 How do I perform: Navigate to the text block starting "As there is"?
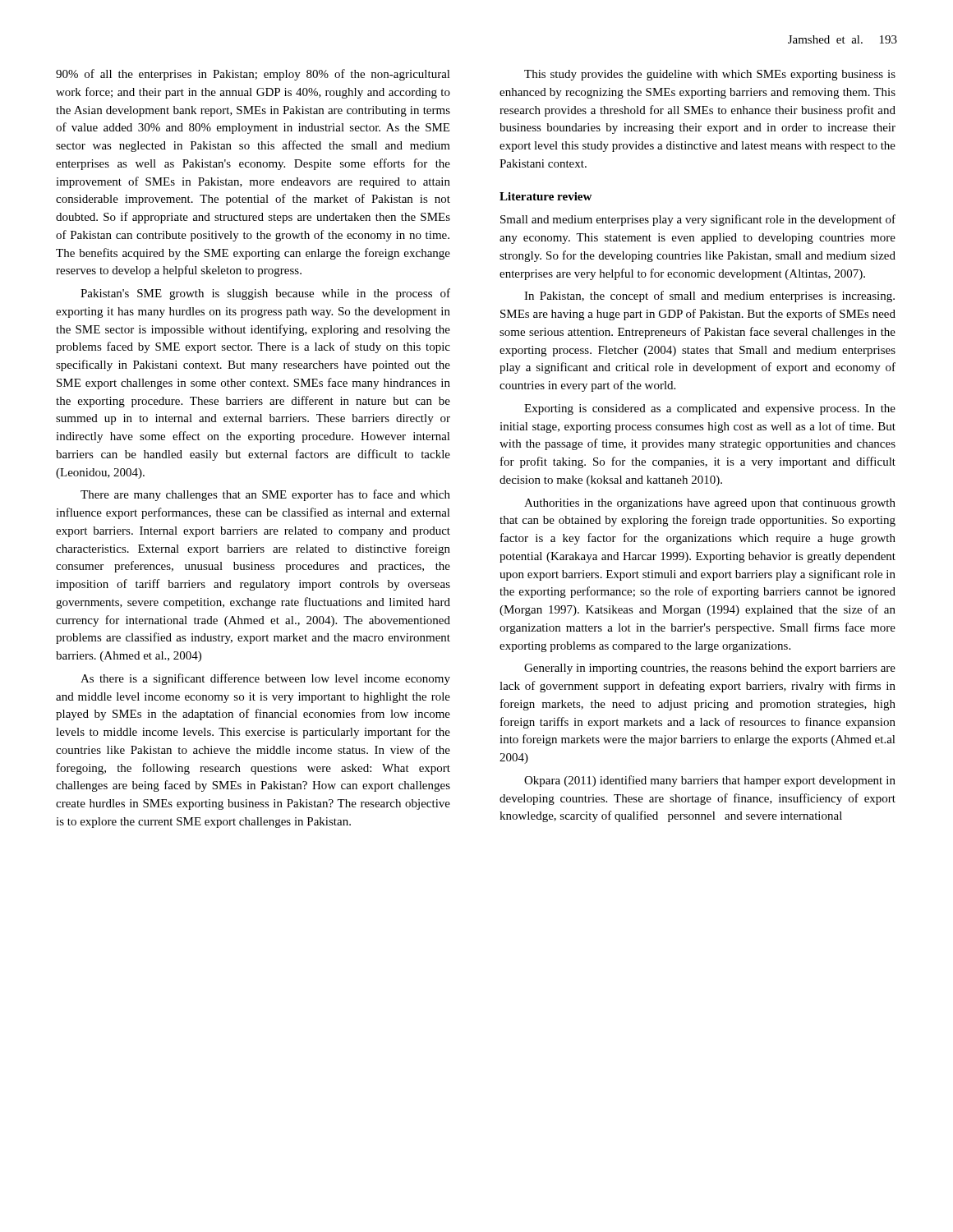pyautogui.click(x=253, y=750)
